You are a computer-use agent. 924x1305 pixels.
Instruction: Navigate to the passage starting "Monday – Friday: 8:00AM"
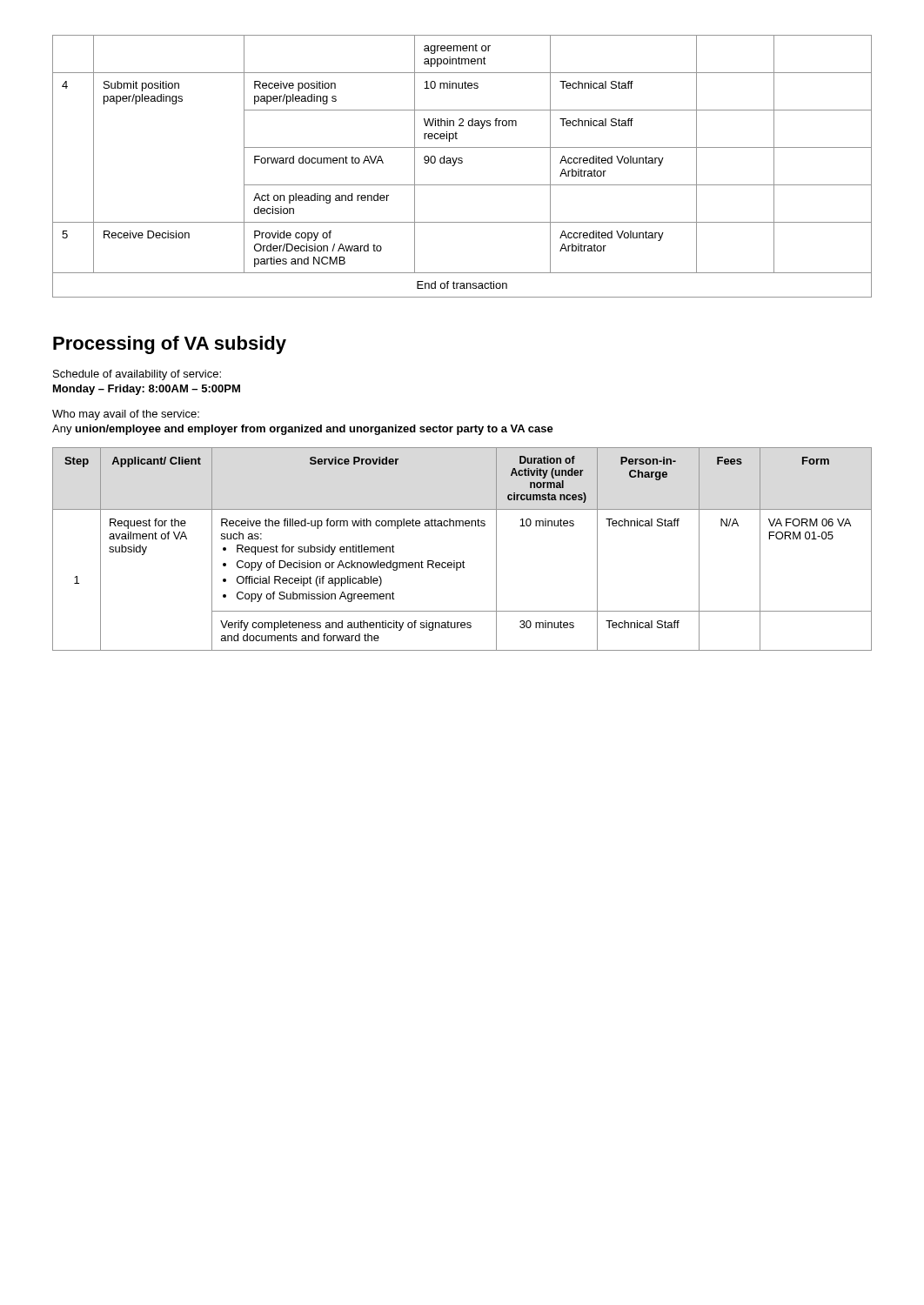(x=147, y=388)
